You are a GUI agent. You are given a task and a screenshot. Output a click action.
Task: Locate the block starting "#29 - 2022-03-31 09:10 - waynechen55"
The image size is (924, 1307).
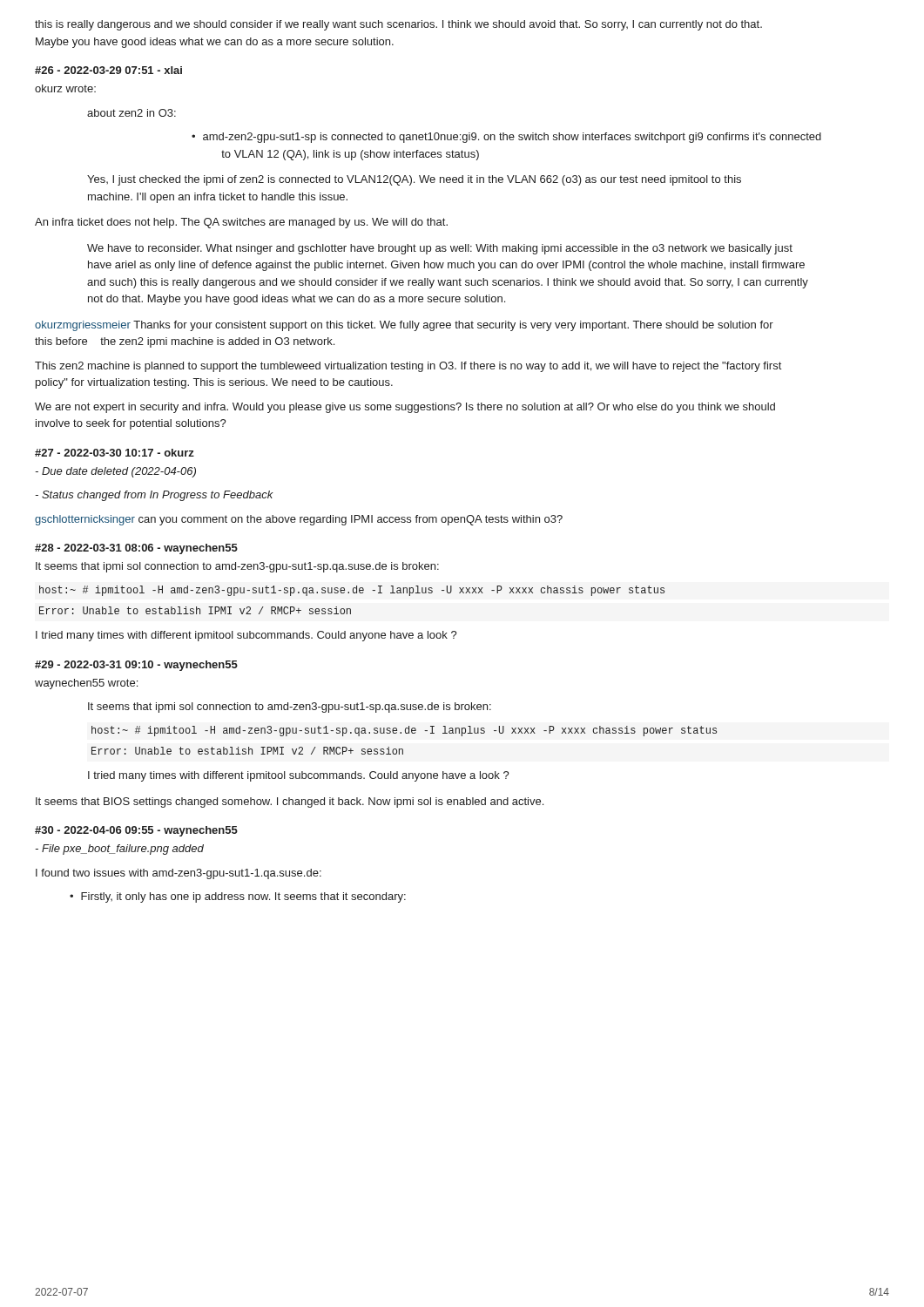(136, 664)
